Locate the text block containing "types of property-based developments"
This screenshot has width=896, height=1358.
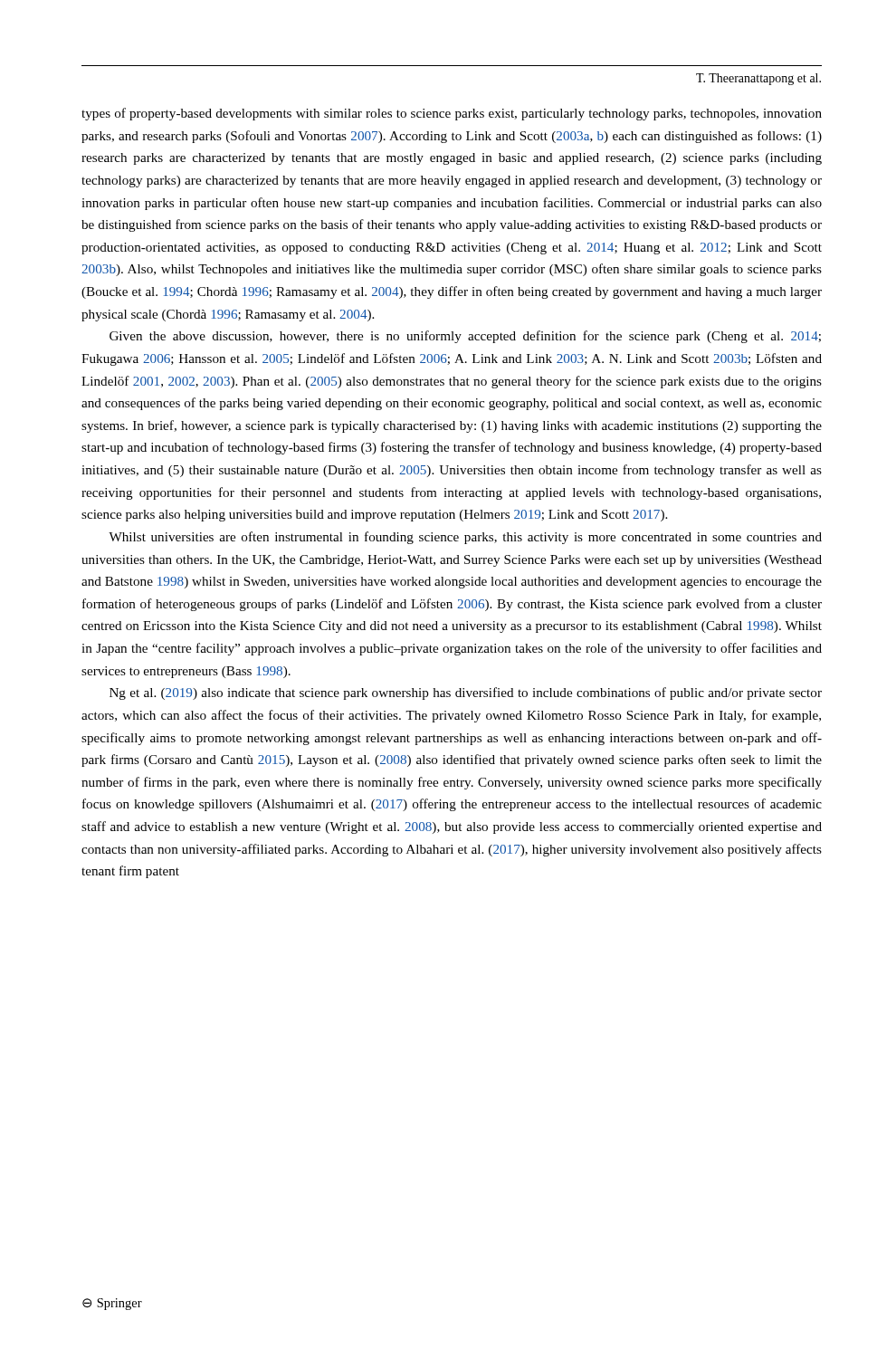[452, 492]
